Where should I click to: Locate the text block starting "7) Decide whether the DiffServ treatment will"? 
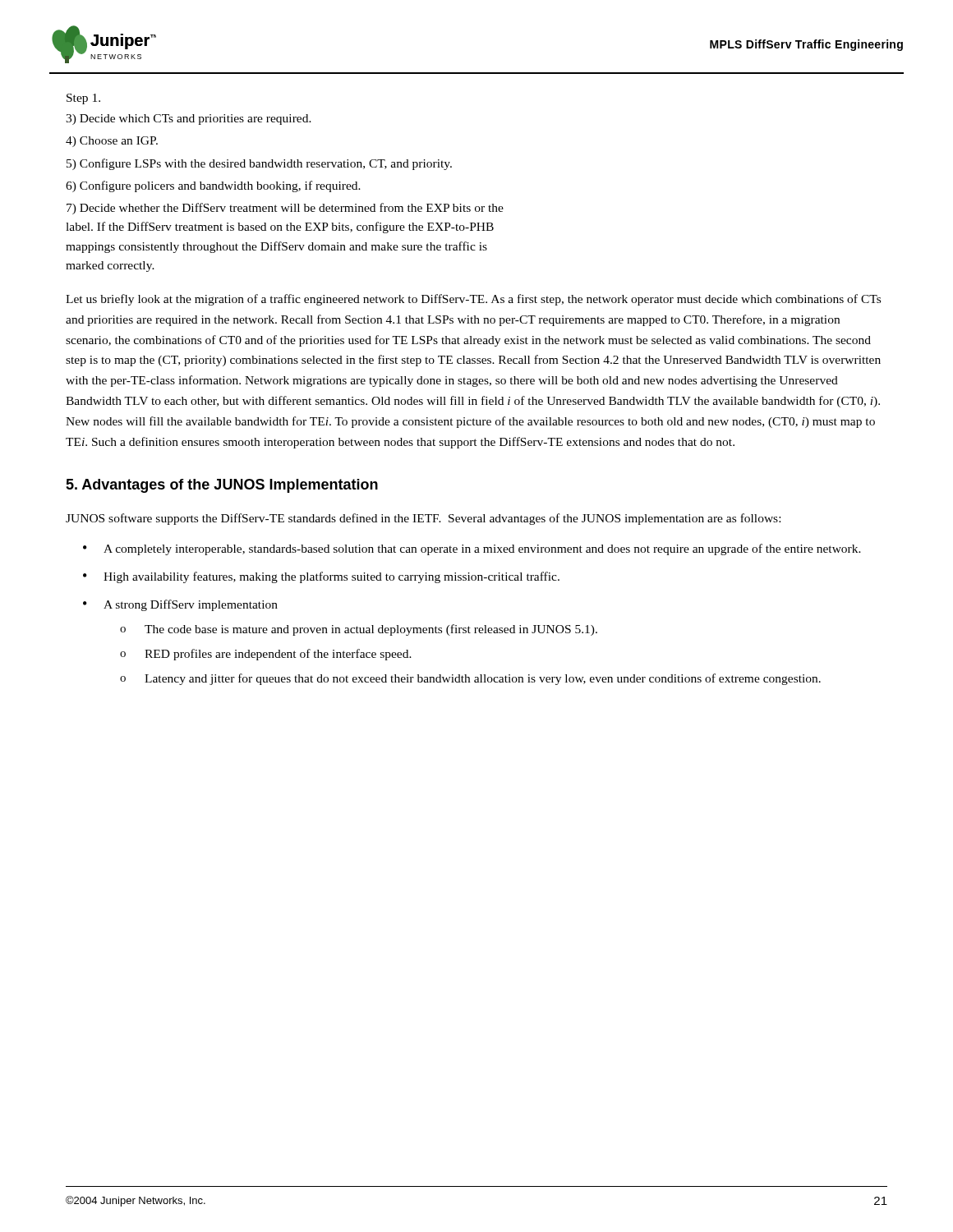285,236
